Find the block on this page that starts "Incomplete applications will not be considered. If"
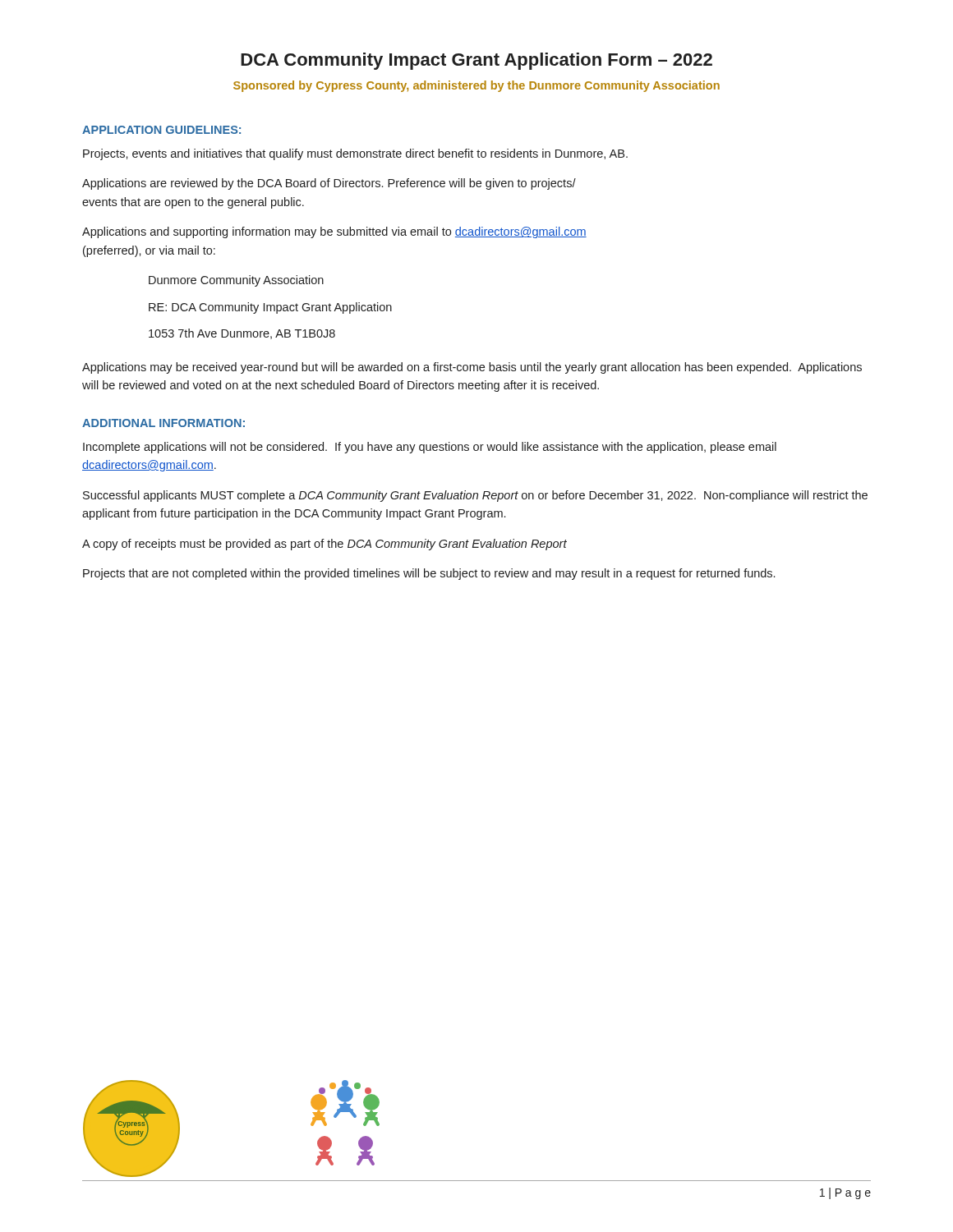This screenshot has height=1232, width=953. tap(429, 456)
